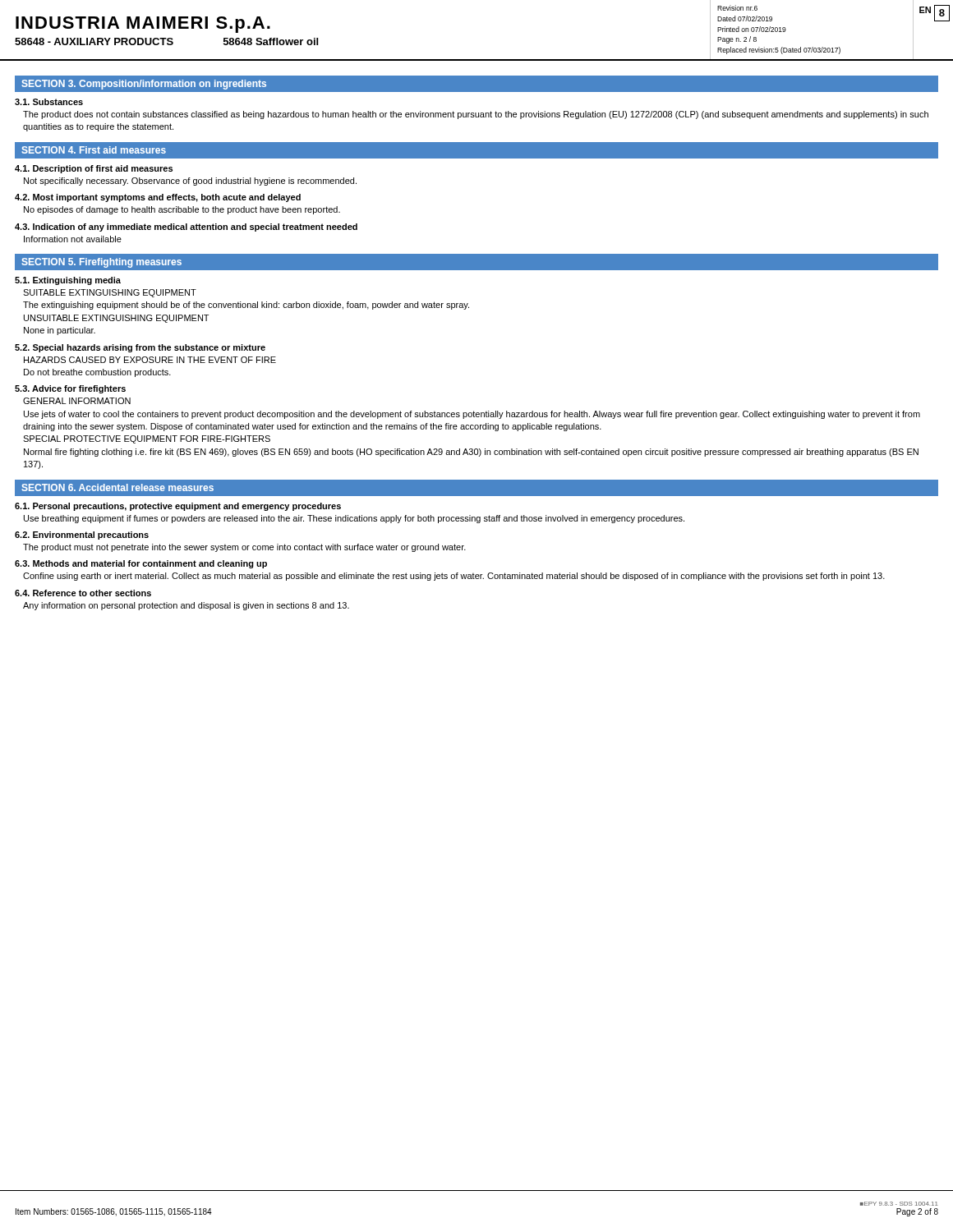Locate the section header with the text "4.3. Indication of any"
Screen dimensions: 1232x953
click(186, 226)
